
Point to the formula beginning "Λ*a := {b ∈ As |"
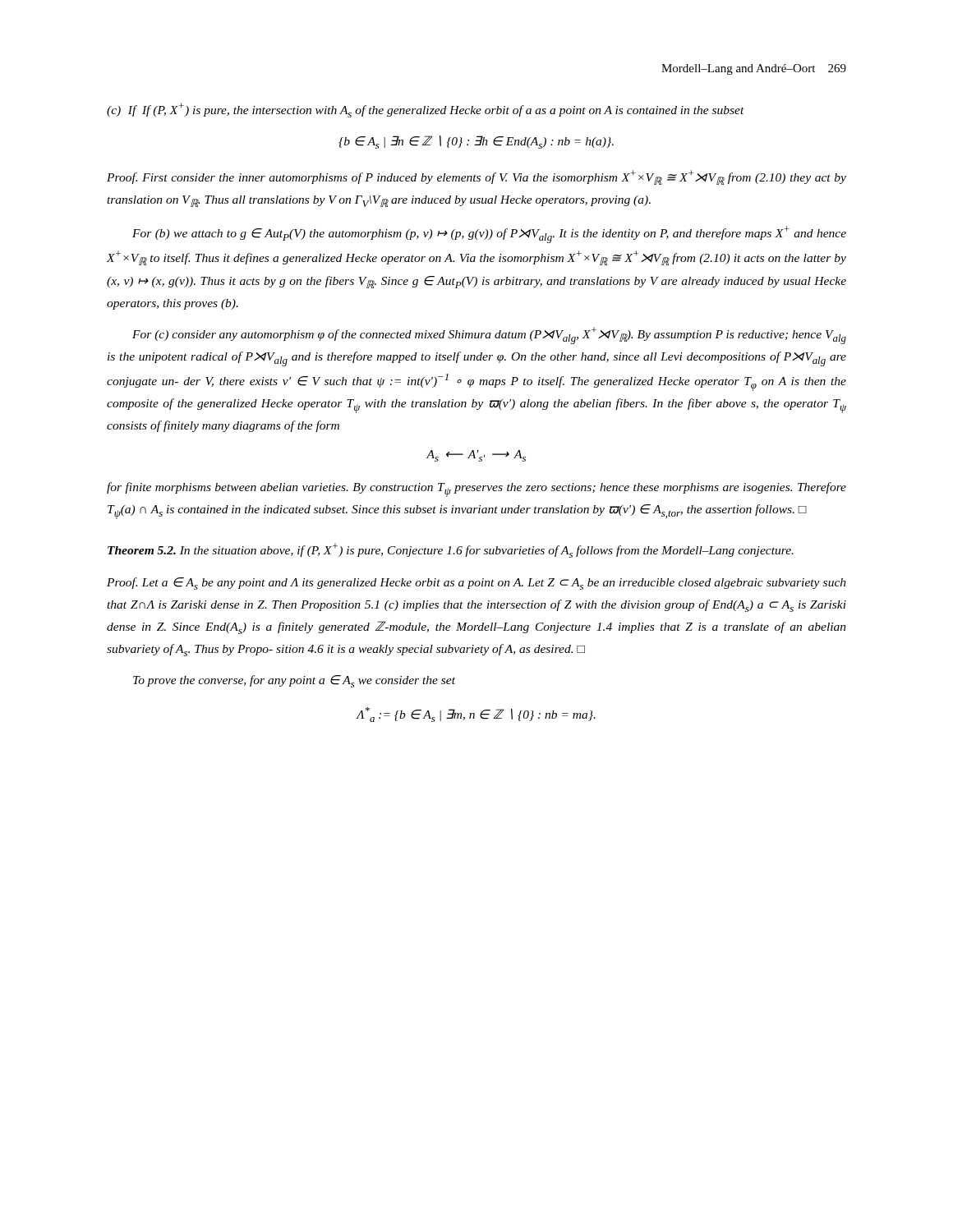point(476,714)
